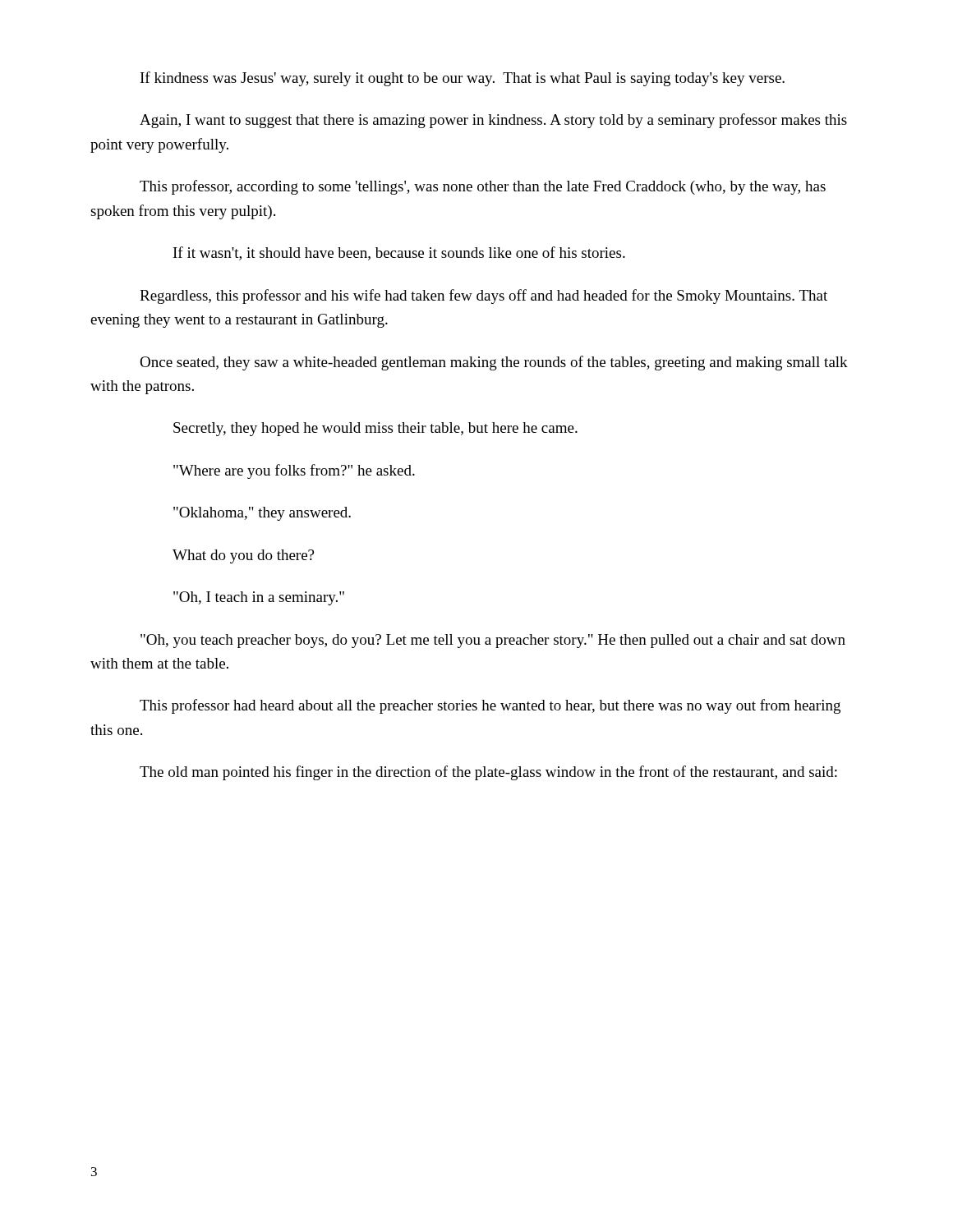Click the passage that begins "Secretly, they hoped he would miss"

375,428
